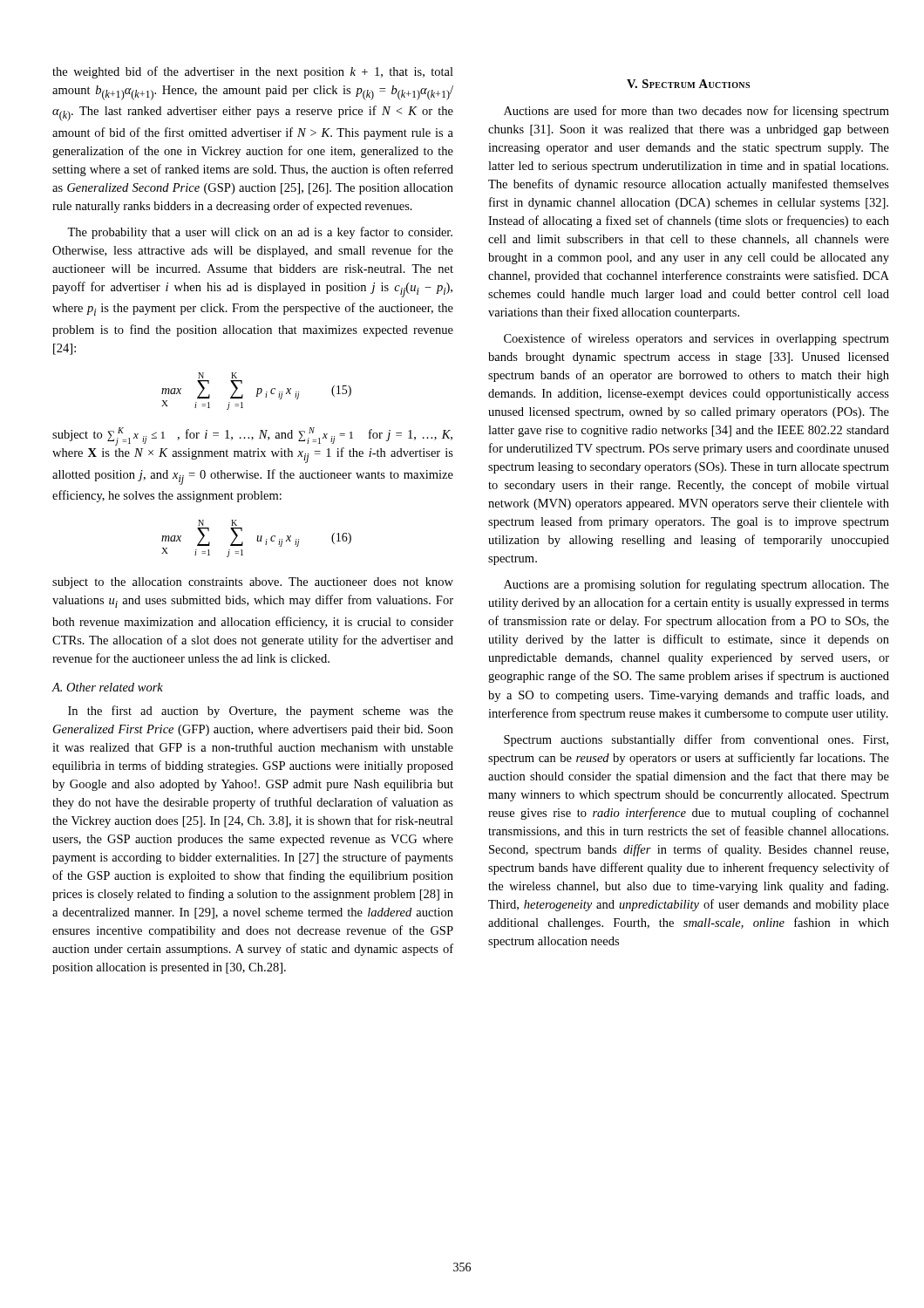Find the block on this page that starts "Auctions are used for more than two decades"
924x1308 pixels.
[x=689, y=212]
